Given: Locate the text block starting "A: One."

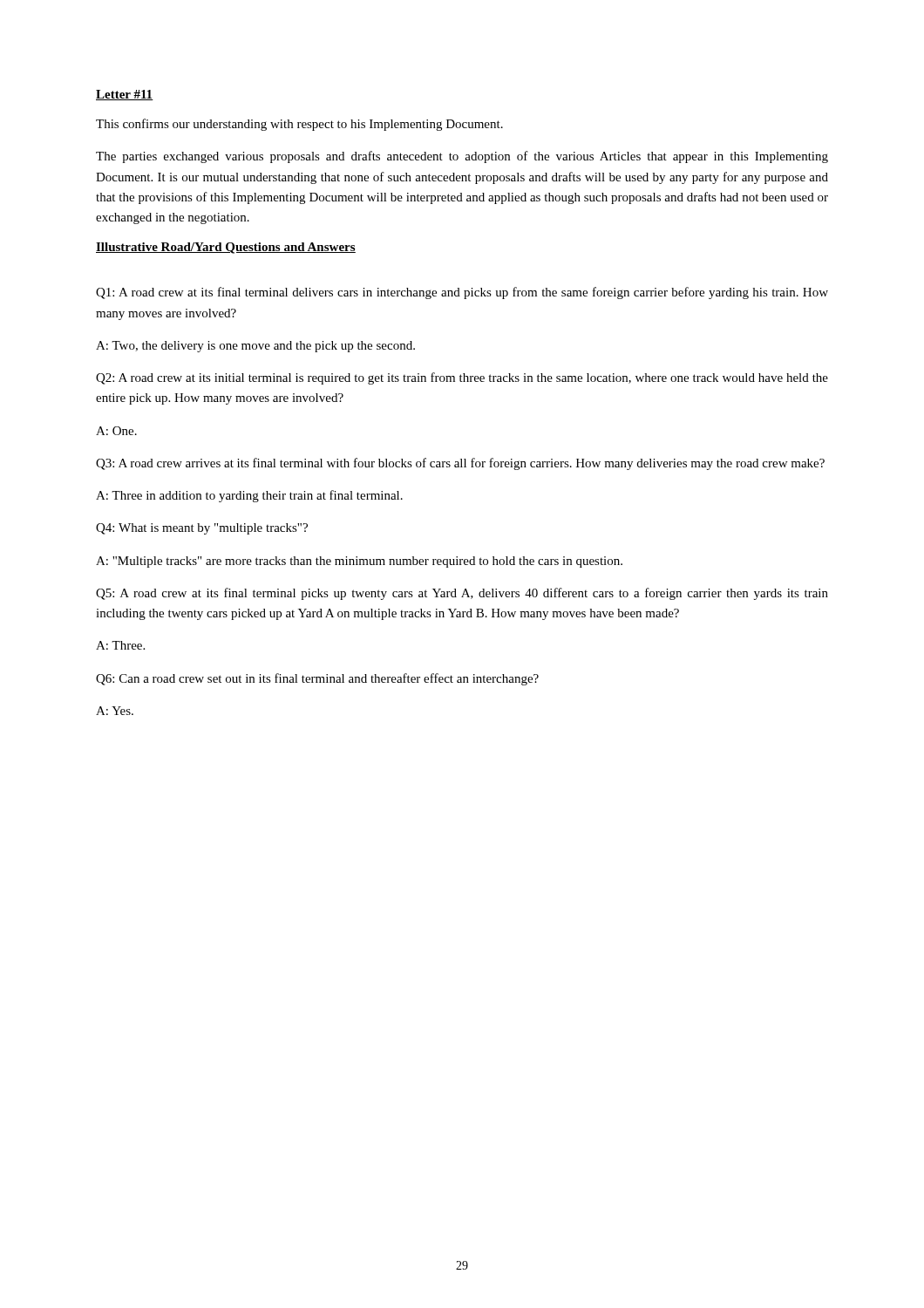Looking at the screenshot, I should (117, 430).
